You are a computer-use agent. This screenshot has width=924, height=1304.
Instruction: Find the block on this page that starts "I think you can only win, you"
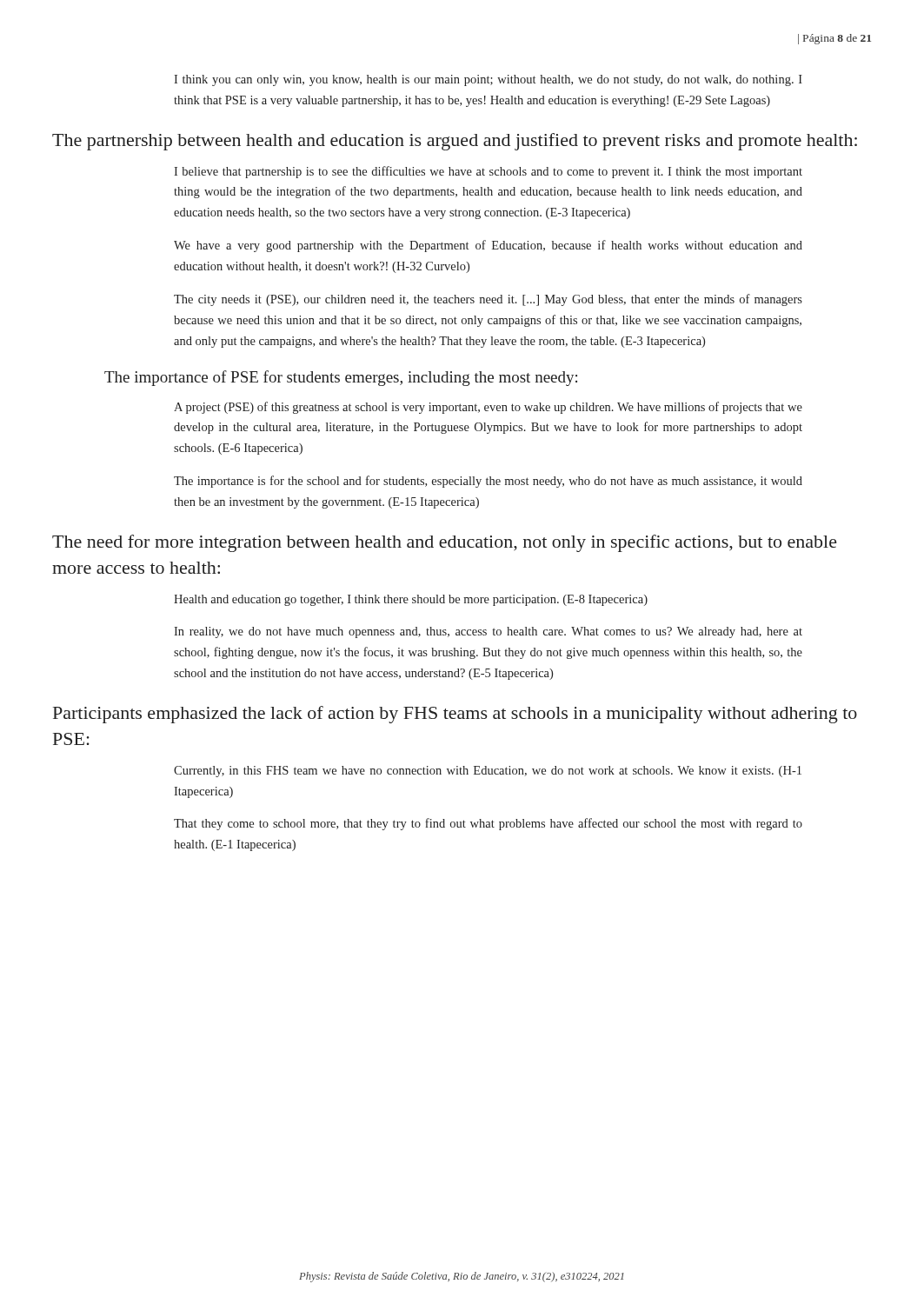(488, 89)
